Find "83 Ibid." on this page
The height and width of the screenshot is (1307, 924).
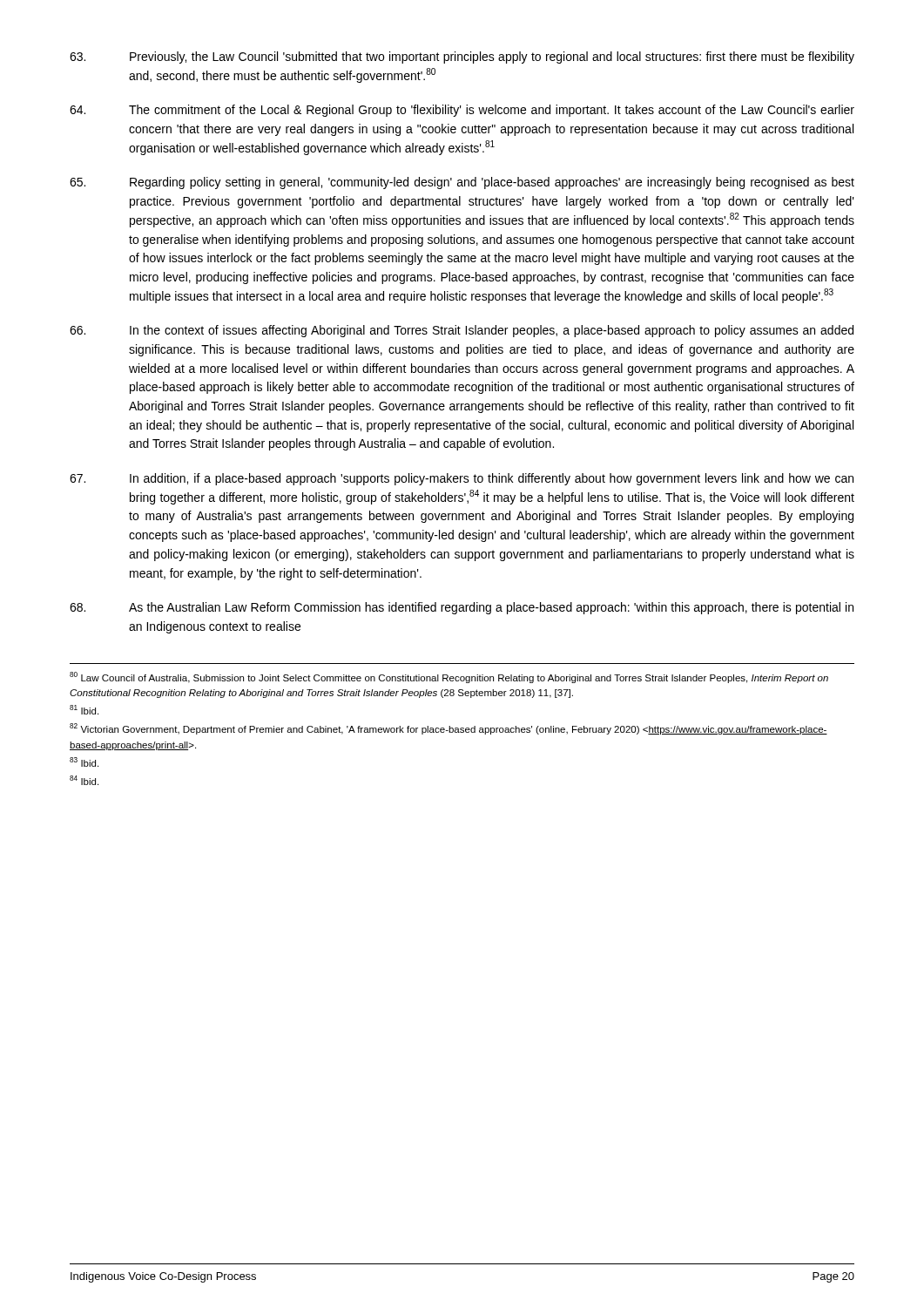pyautogui.click(x=85, y=762)
